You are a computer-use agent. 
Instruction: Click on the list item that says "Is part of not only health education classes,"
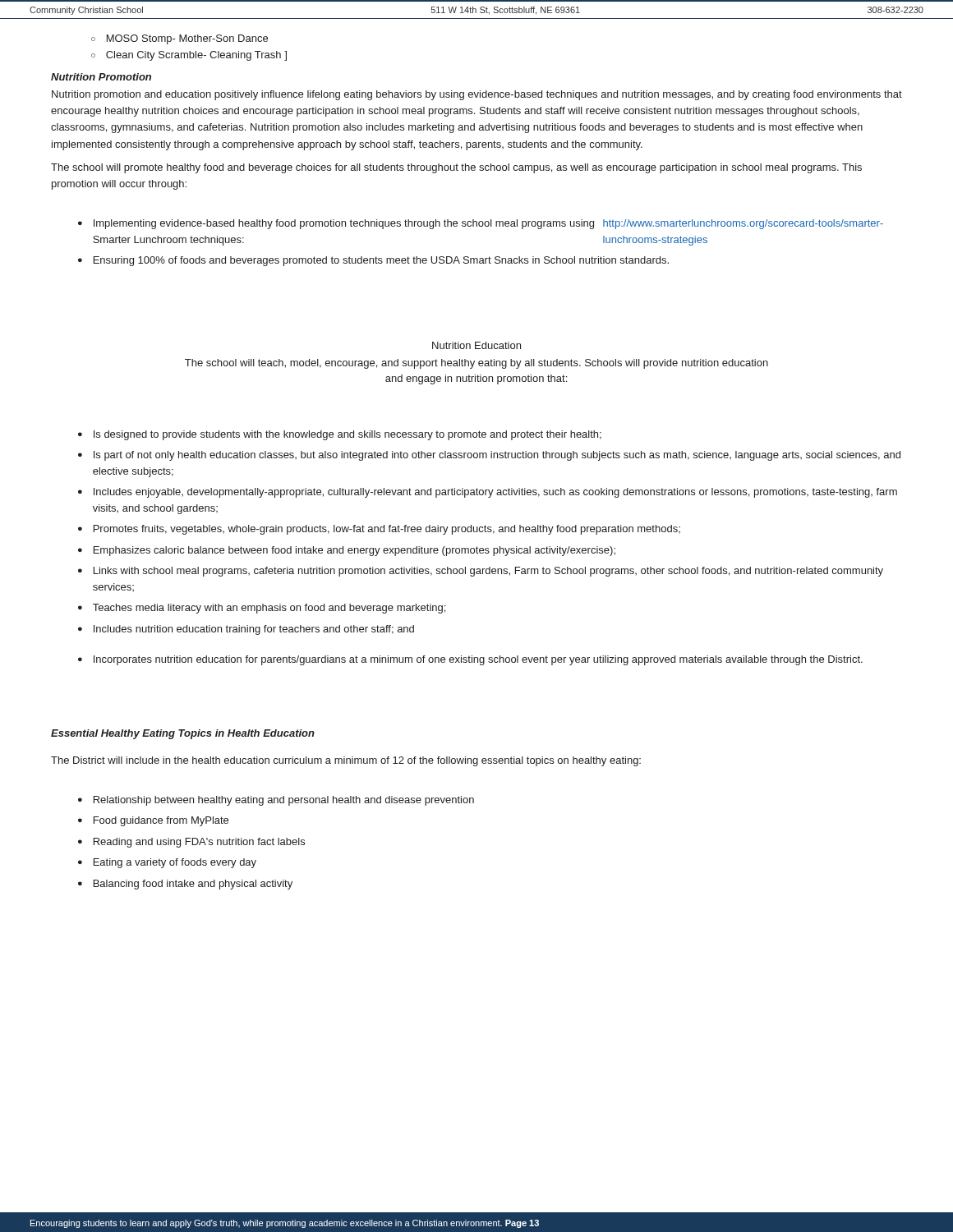click(497, 463)
